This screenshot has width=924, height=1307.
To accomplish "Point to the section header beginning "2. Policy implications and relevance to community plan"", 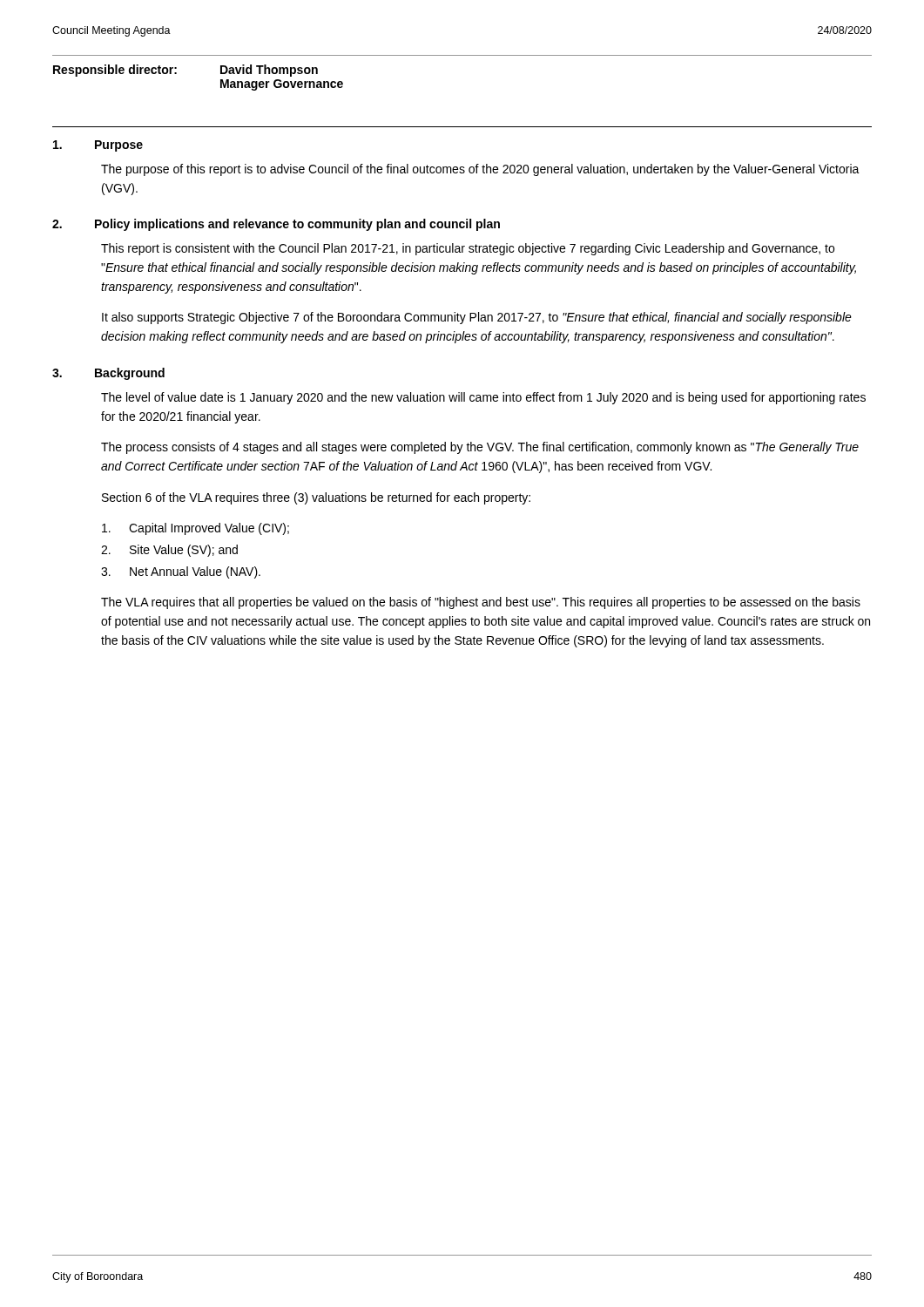I will (x=276, y=224).
